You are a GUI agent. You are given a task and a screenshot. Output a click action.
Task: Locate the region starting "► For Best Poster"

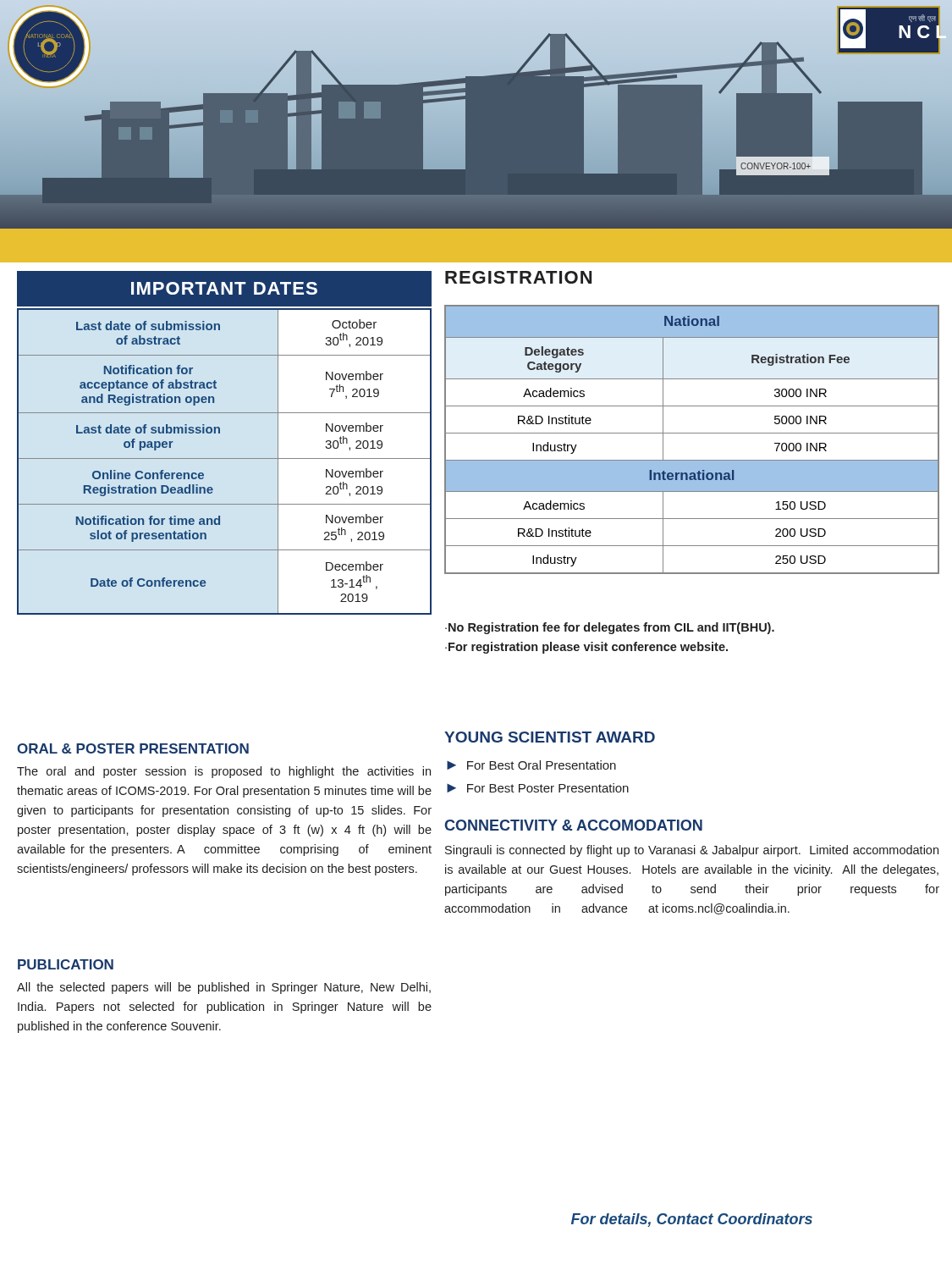coord(537,788)
